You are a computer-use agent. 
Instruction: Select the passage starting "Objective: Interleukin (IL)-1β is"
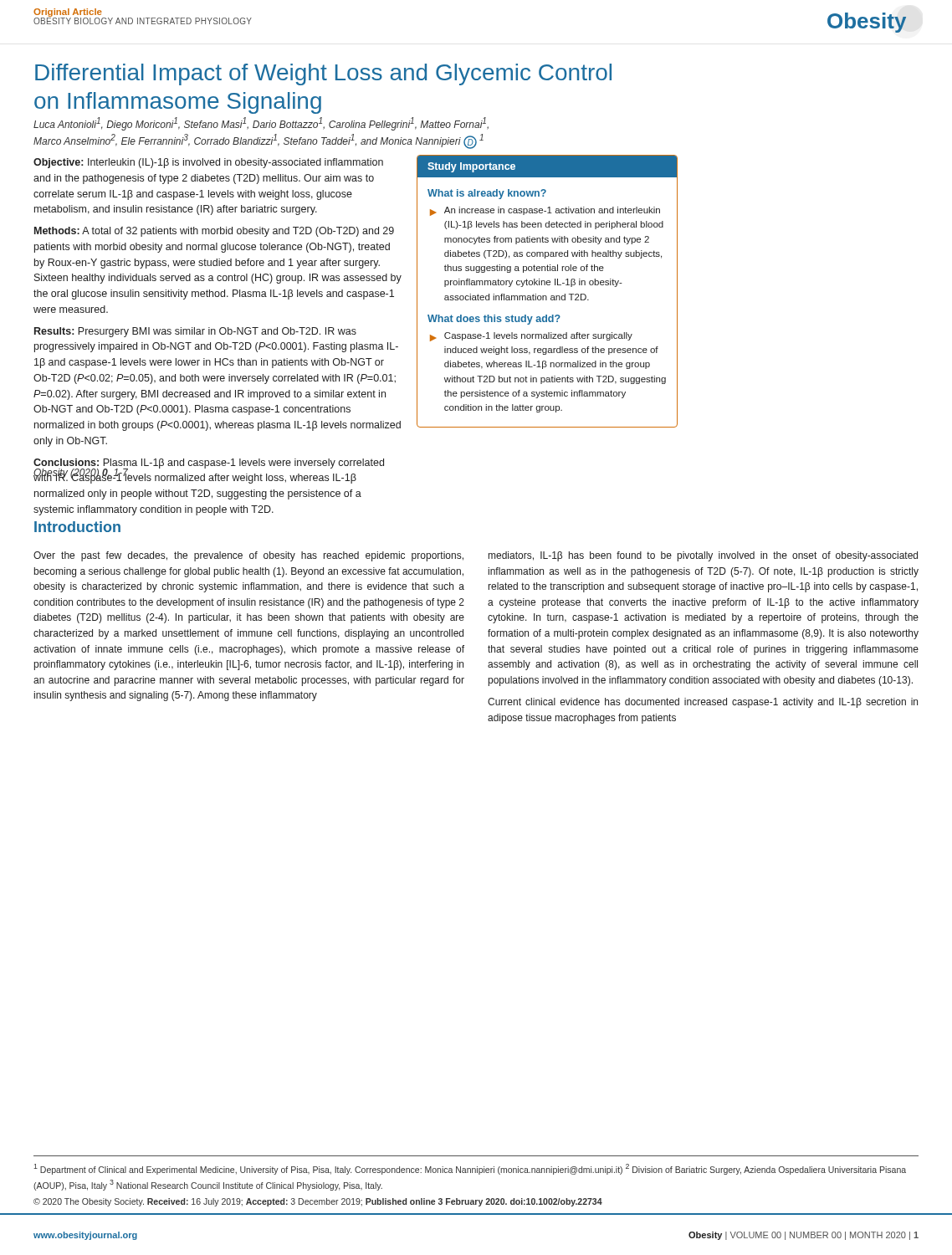tap(217, 336)
